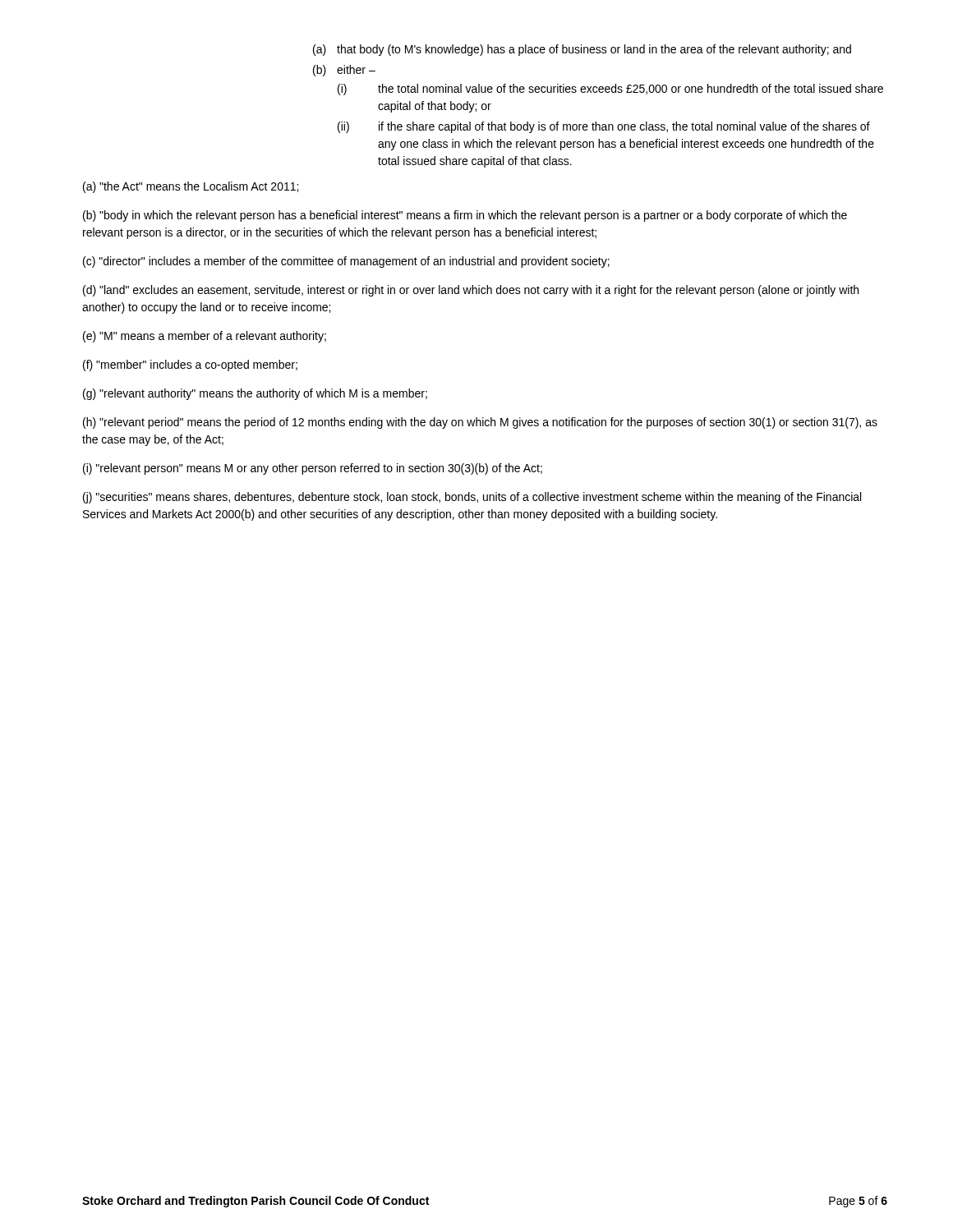Find the block starting "(j) "securities" means shares, debentures,"
Viewport: 953px width, 1232px height.
point(472,506)
